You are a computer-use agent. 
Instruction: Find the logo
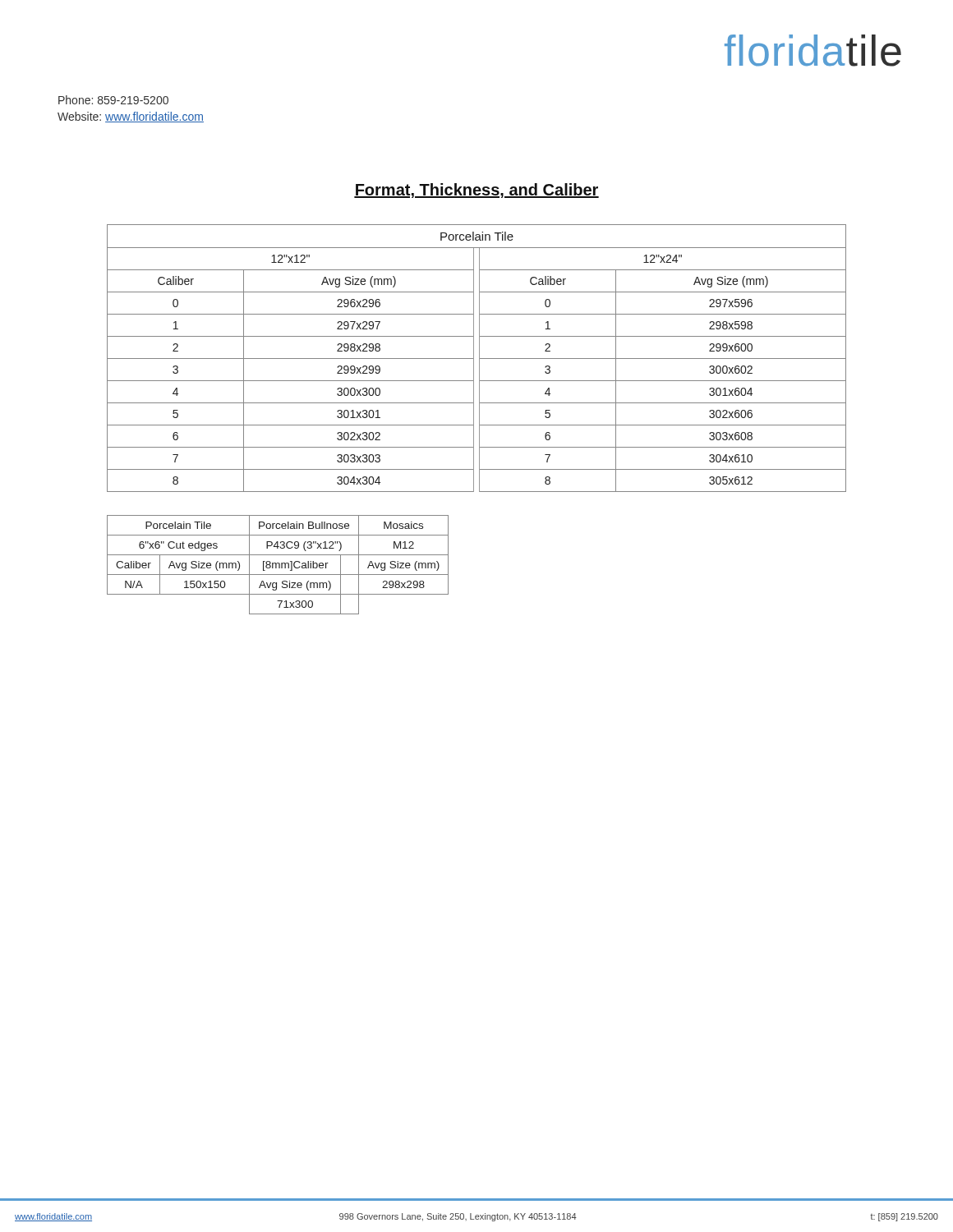[x=814, y=51]
